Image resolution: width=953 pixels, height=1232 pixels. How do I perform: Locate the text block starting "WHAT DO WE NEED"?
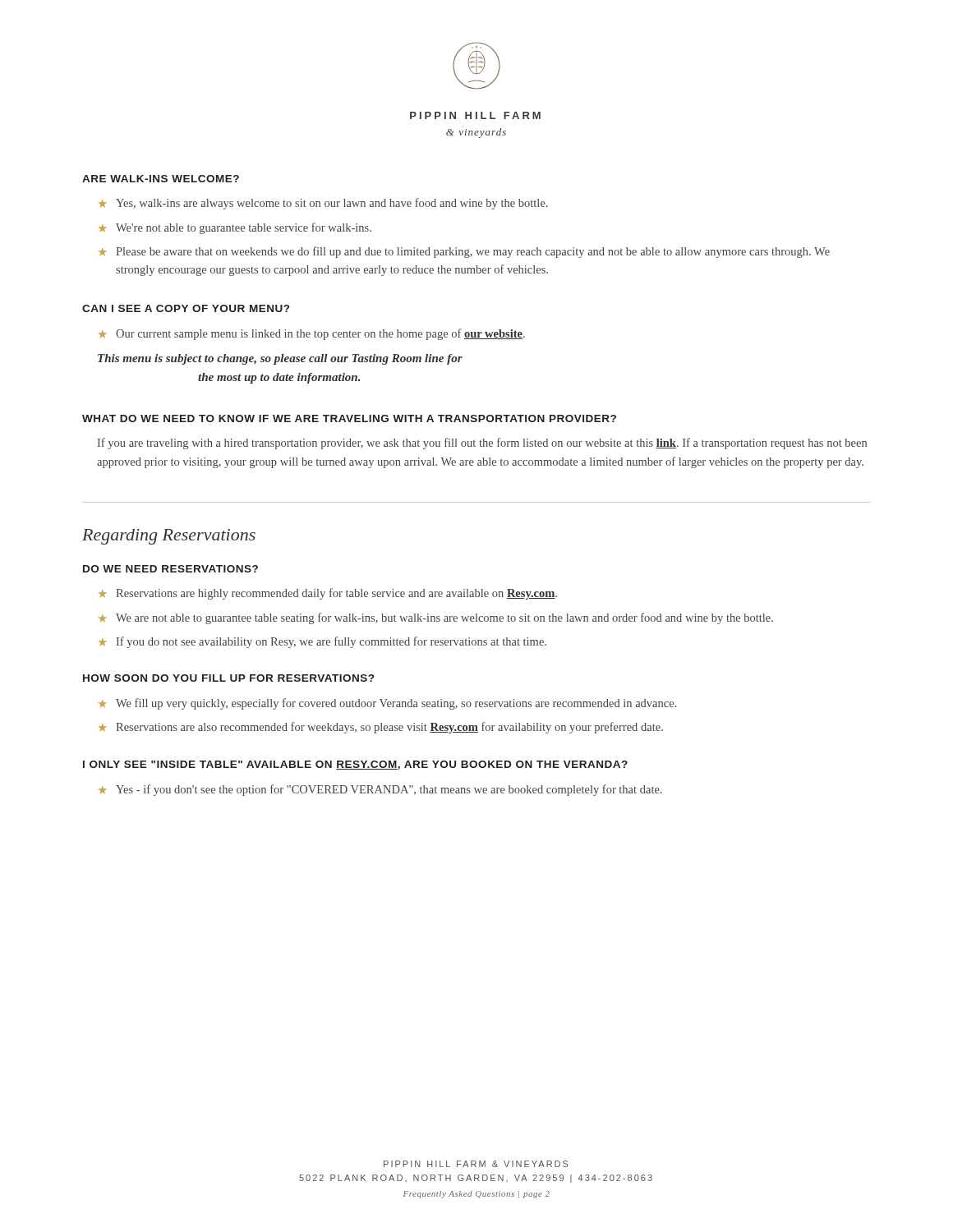(350, 418)
